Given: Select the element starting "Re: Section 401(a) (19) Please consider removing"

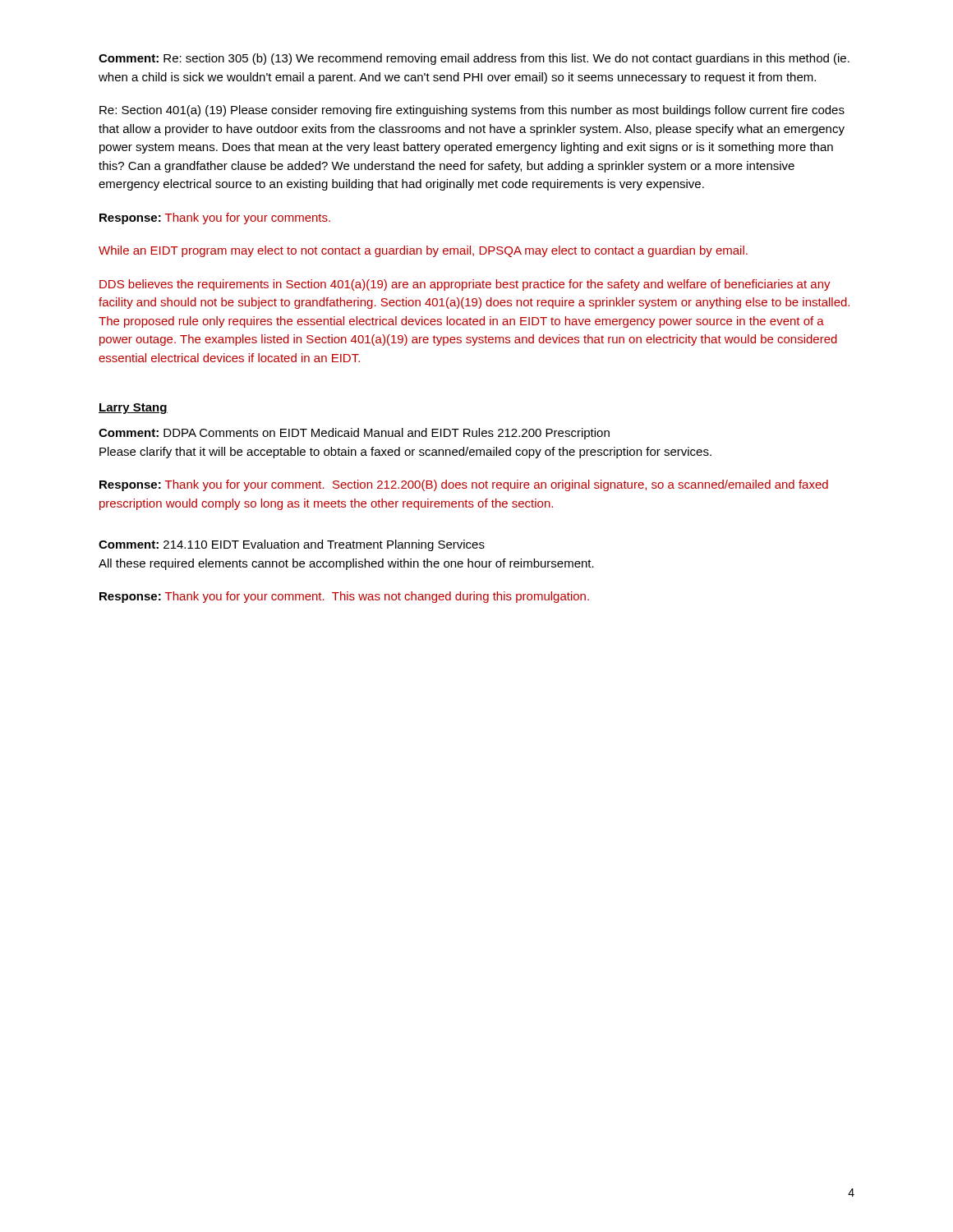Looking at the screenshot, I should pos(472,147).
